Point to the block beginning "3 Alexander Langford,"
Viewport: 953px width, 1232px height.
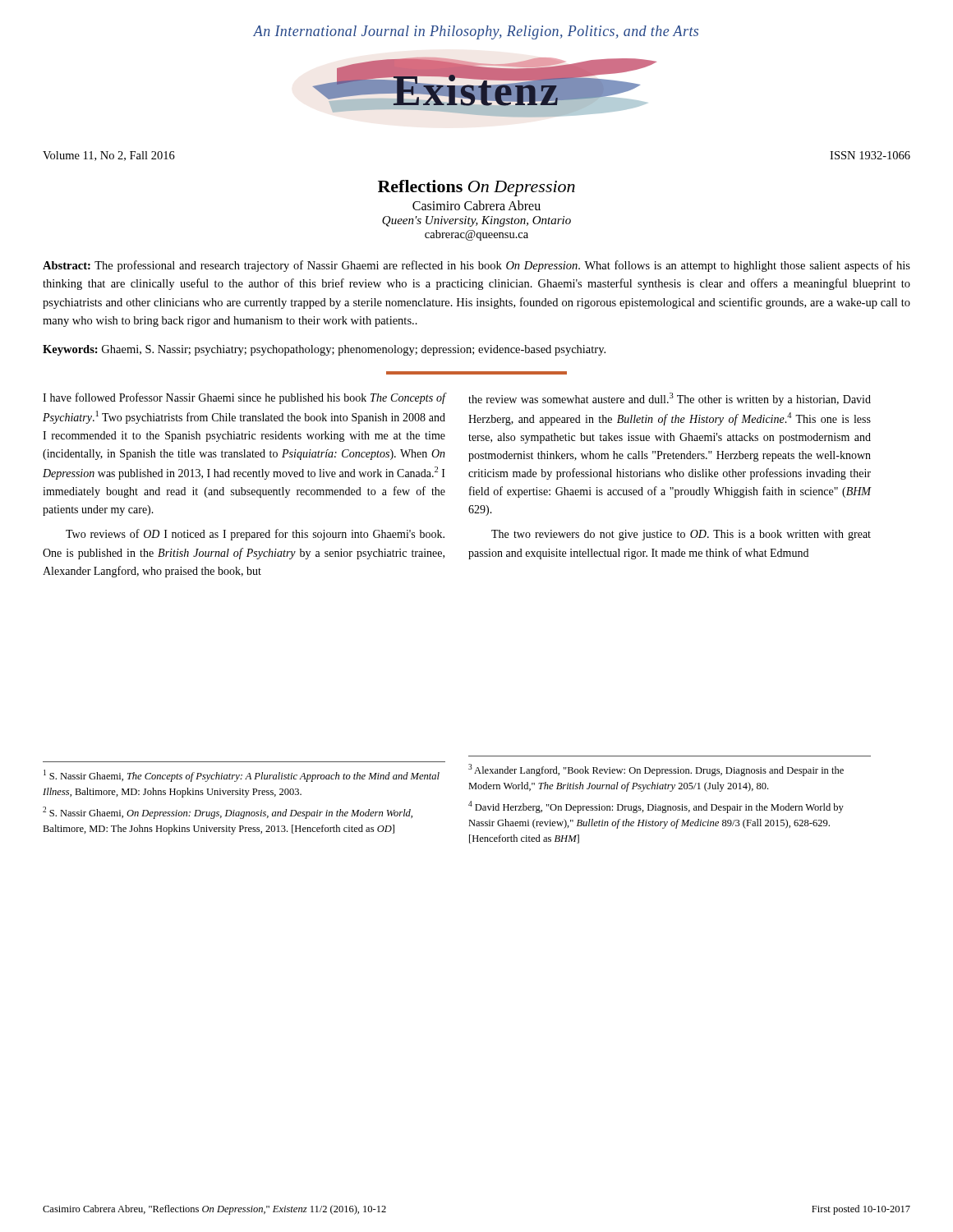click(656, 777)
